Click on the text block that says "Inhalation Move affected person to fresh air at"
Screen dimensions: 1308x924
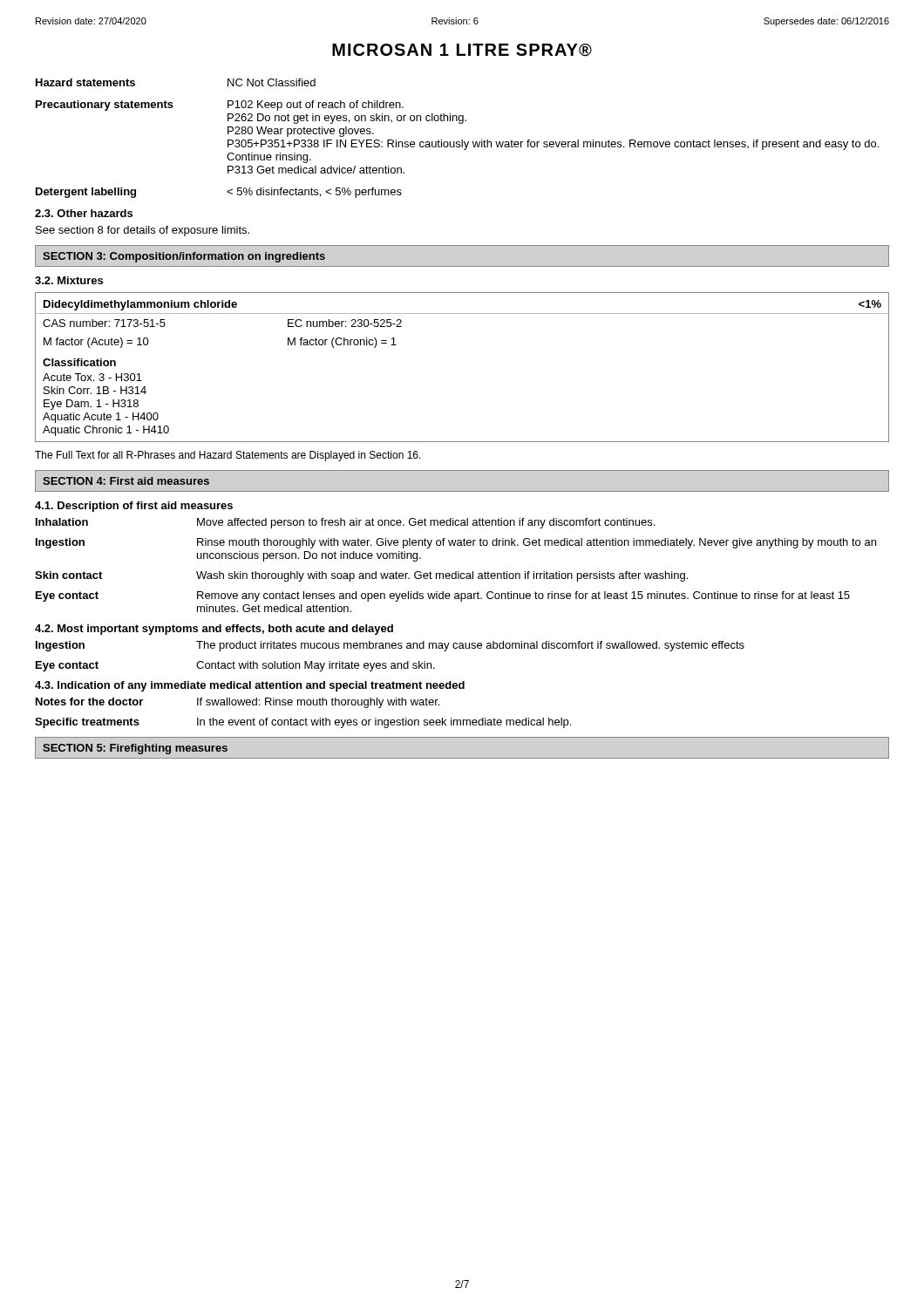click(462, 522)
